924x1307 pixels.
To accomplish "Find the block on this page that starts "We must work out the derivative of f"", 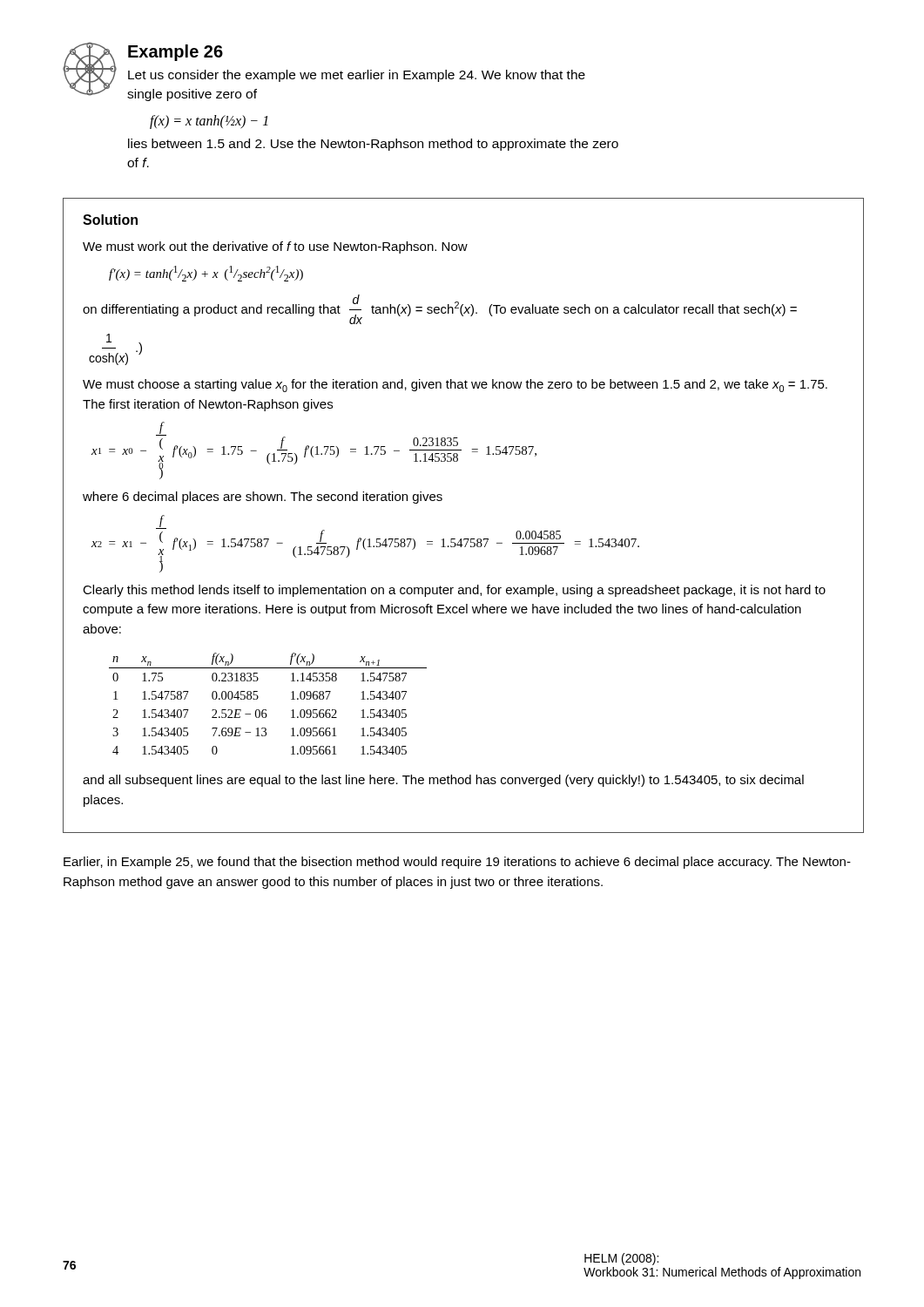I will [275, 246].
